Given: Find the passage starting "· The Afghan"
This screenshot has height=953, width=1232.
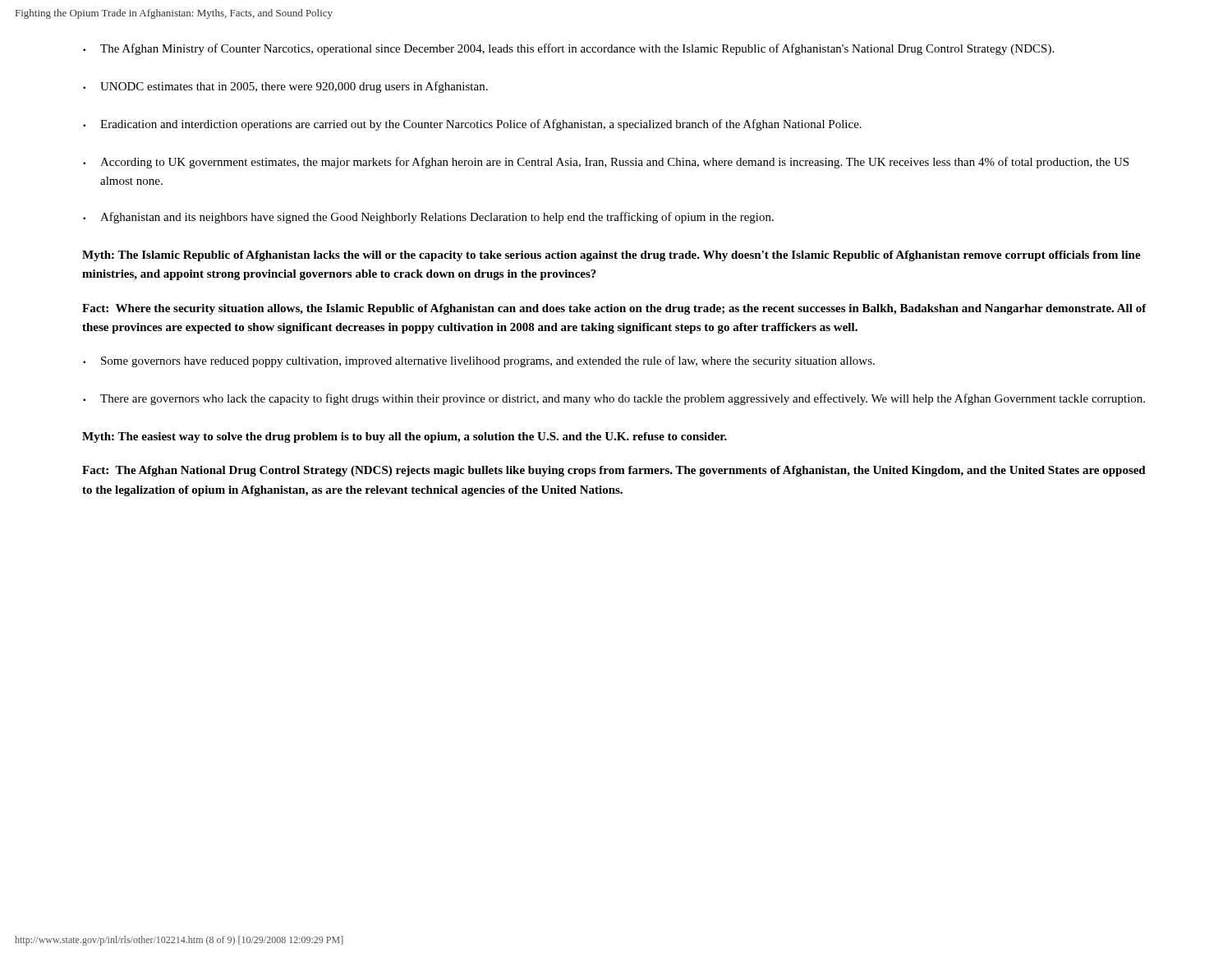Looking at the screenshot, I should point(616,49).
